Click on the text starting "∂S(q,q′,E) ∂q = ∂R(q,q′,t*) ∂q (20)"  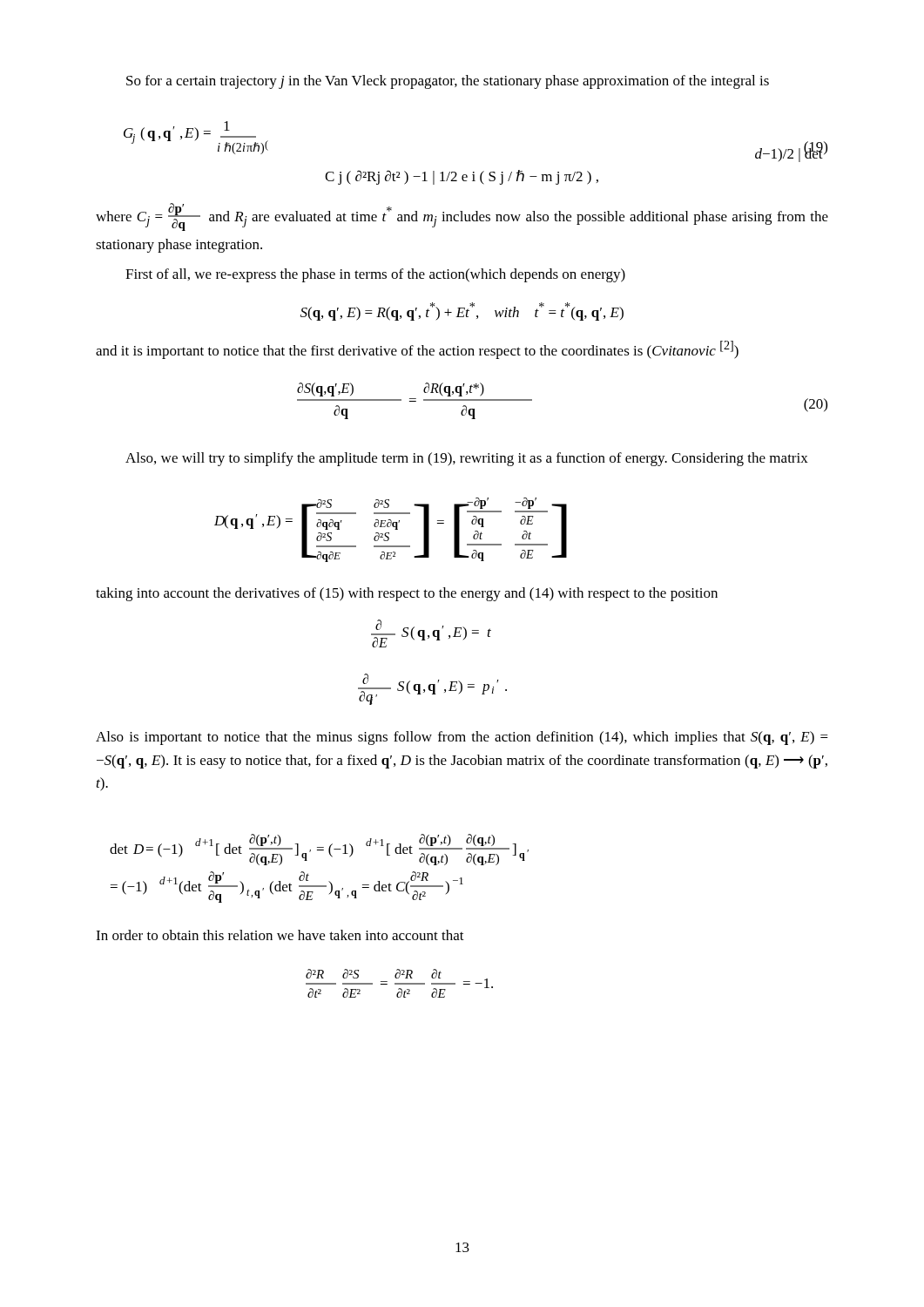[x=318, y=389]
